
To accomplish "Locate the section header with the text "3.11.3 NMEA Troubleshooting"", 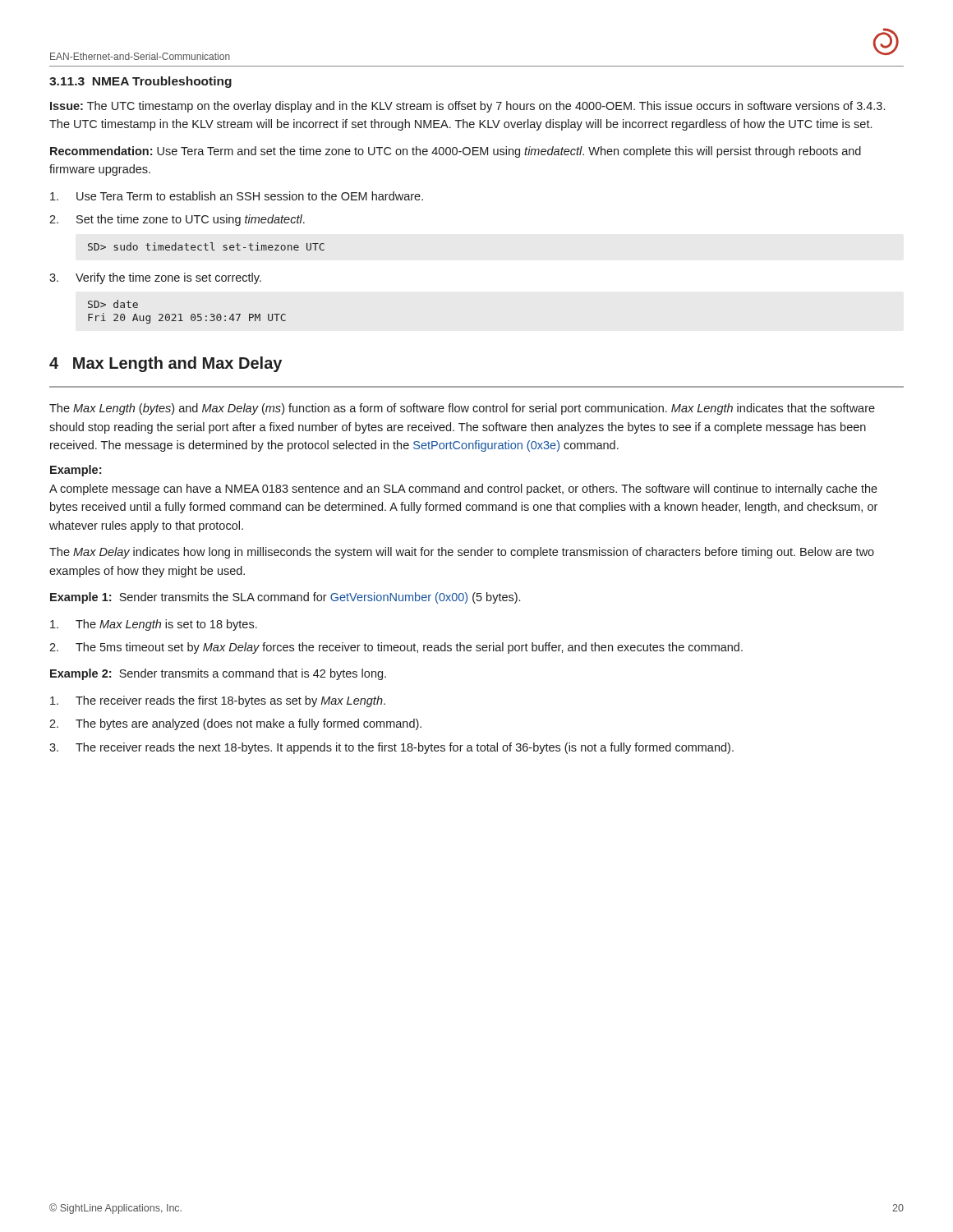I will pyautogui.click(x=141, y=81).
